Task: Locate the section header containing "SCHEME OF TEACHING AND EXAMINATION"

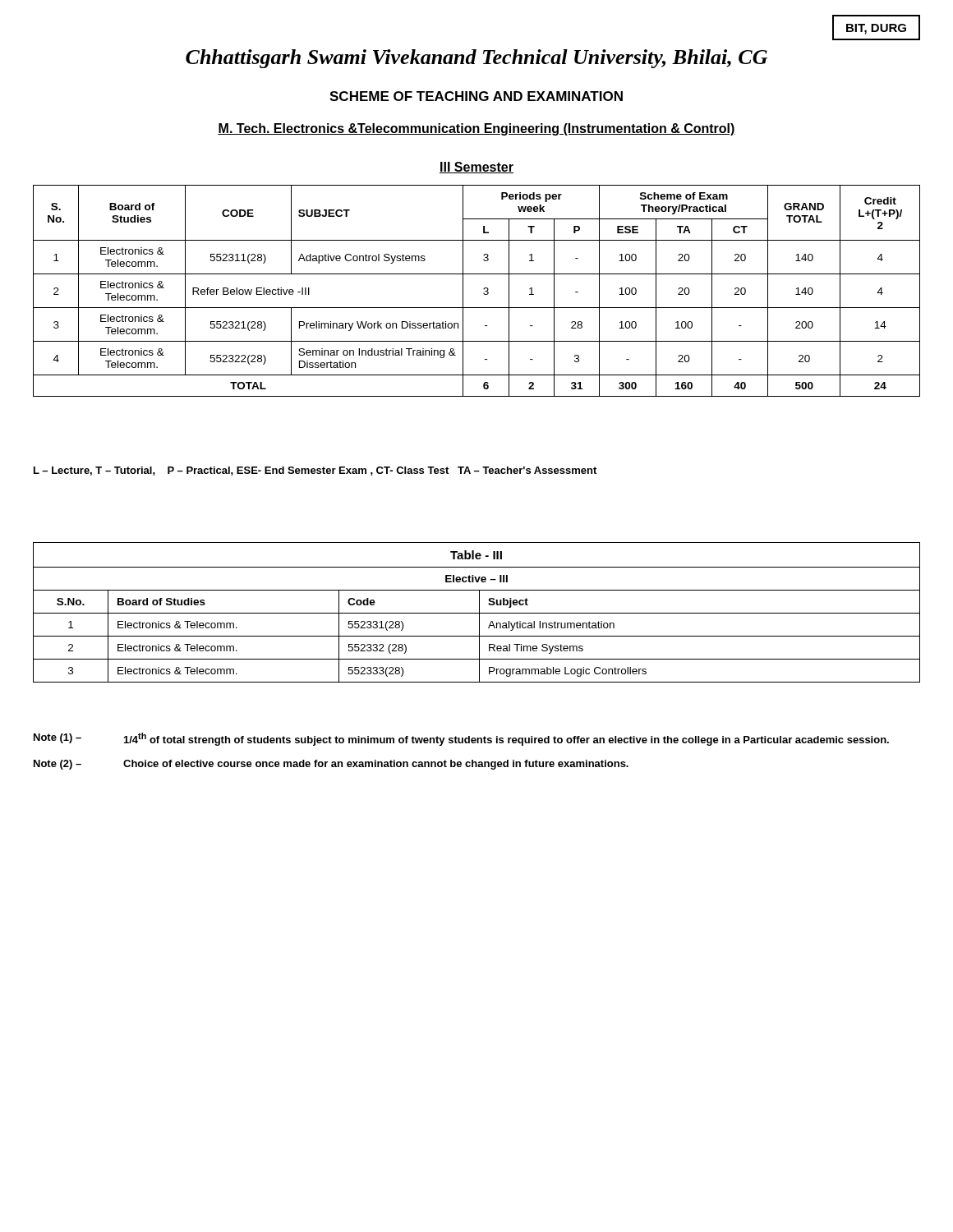Action: (x=476, y=97)
